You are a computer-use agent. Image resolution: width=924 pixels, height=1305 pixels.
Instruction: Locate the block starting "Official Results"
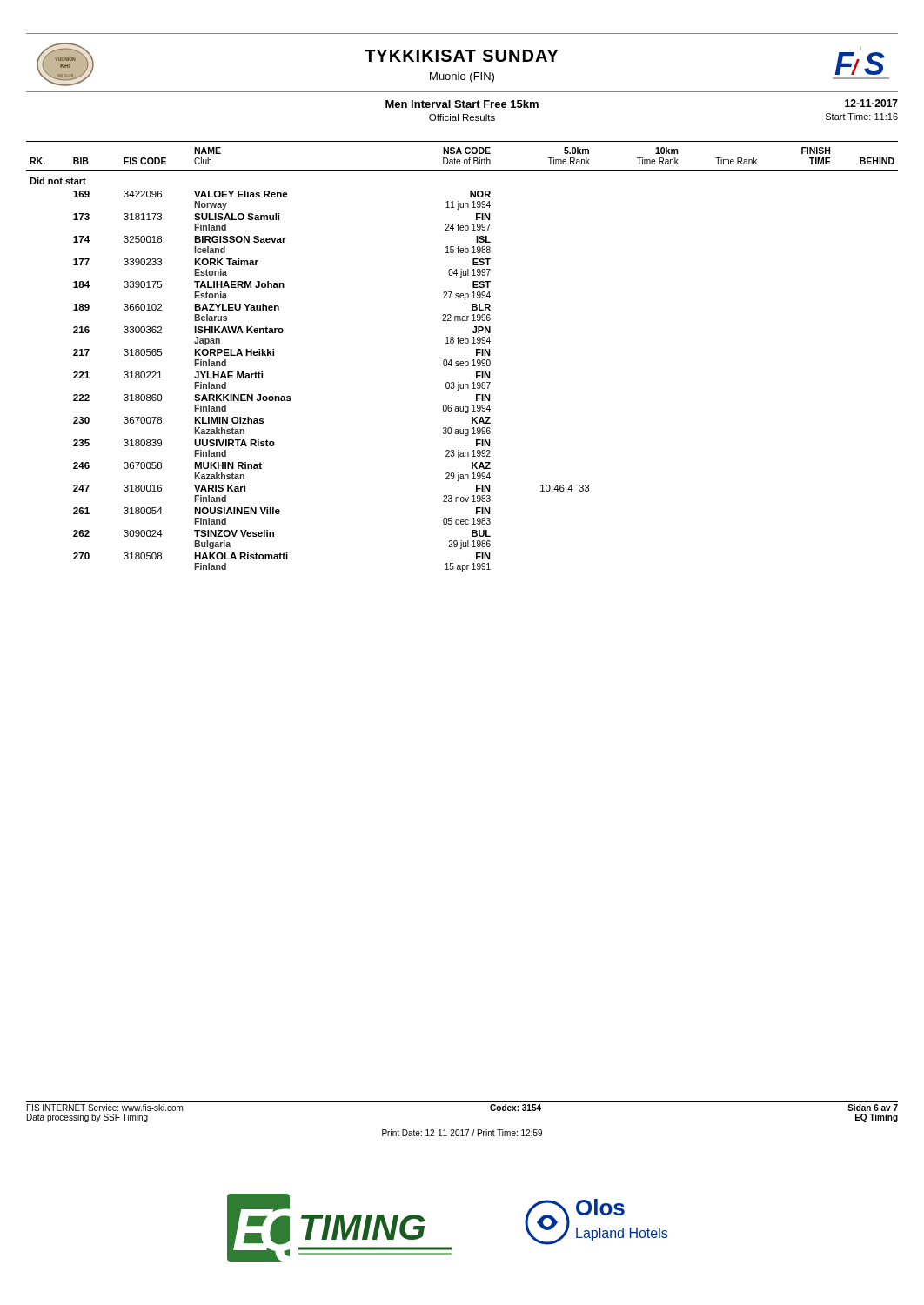(462, 117)
